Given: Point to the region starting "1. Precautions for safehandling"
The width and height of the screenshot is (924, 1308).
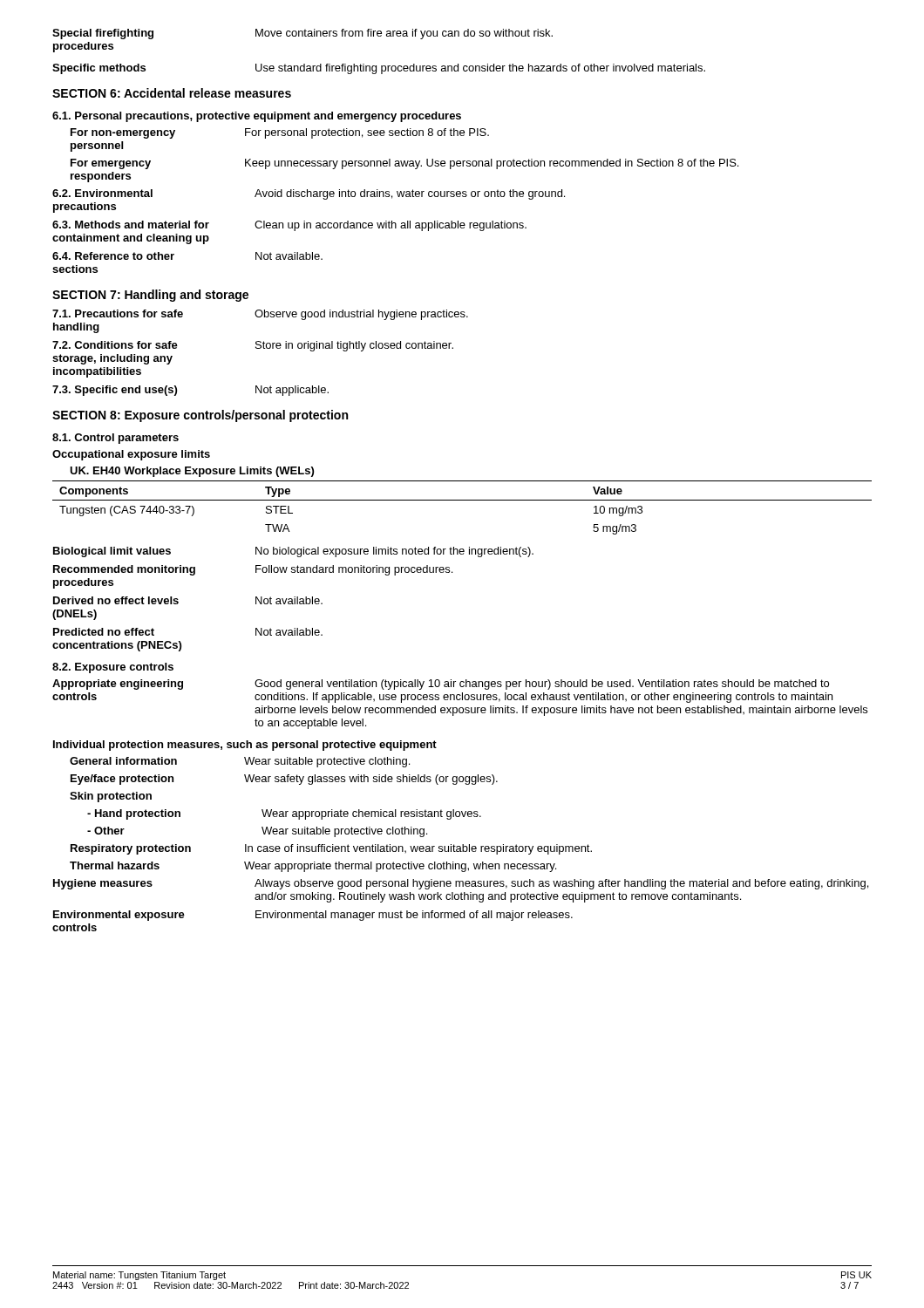Looking at the screenshot, I should [462, 320].
